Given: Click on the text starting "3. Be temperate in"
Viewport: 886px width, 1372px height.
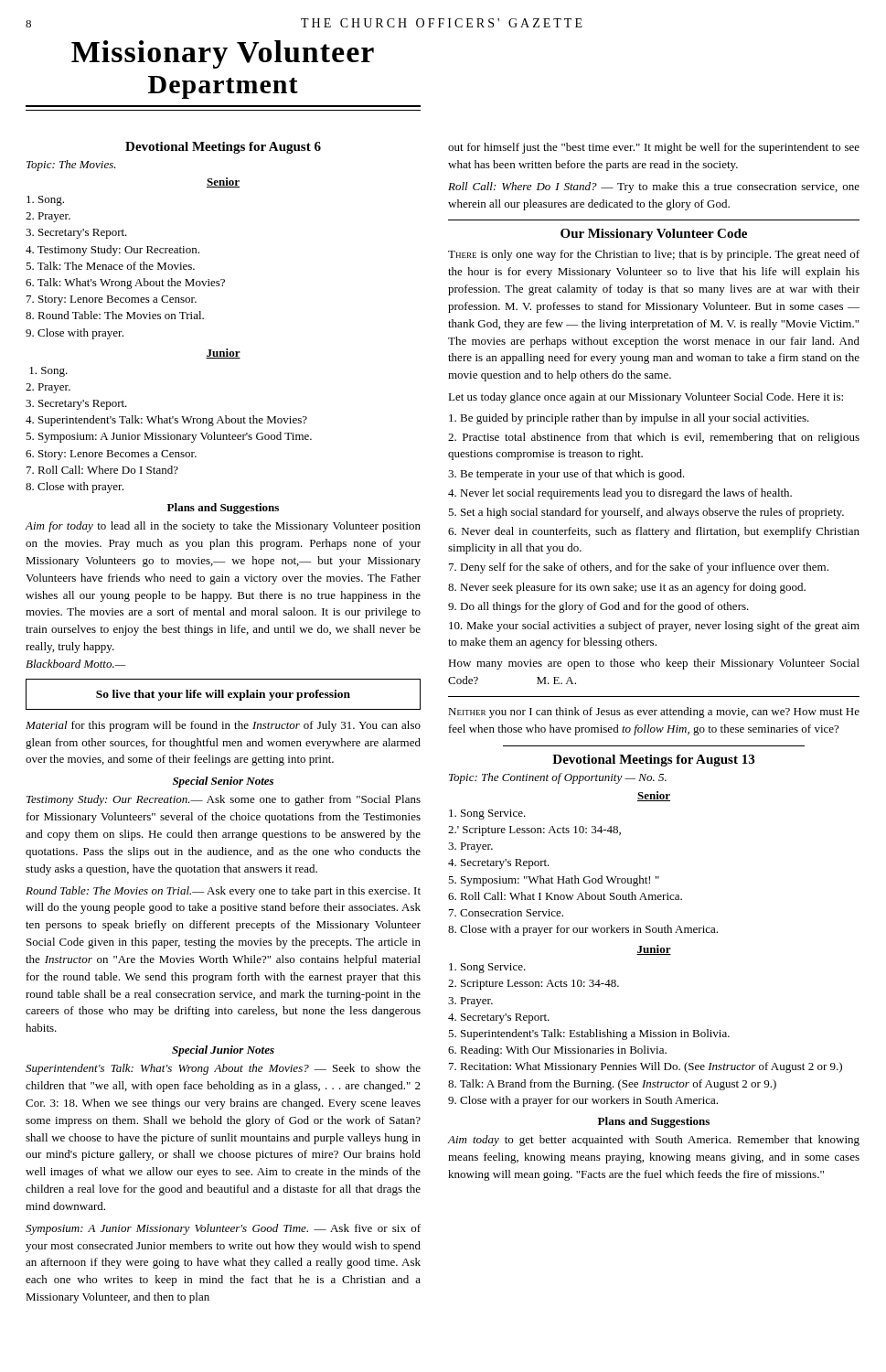Looking at the screenshot, I should coord(567,473).
